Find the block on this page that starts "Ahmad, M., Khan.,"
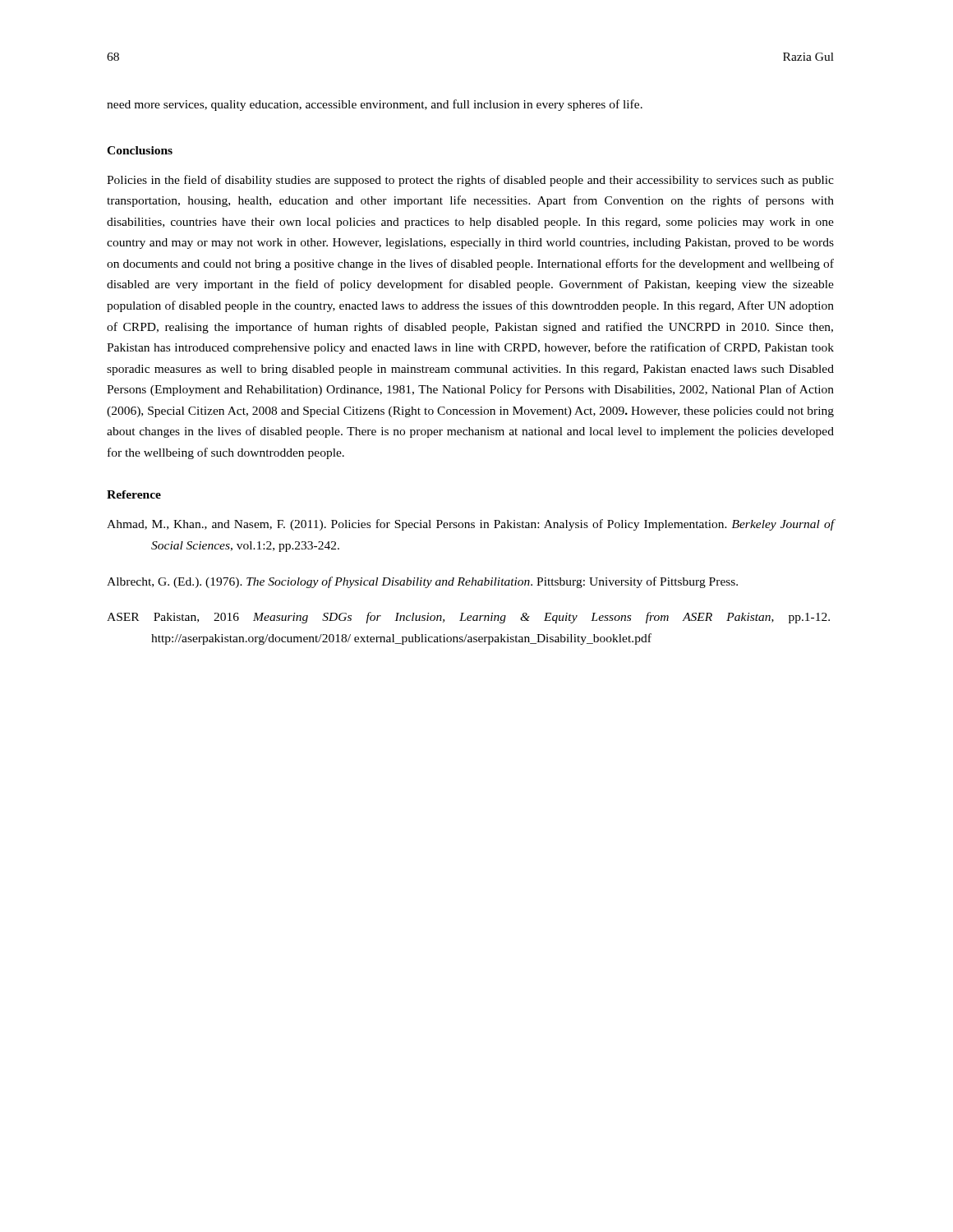953x1232 pixels. (x=470, y=534)
